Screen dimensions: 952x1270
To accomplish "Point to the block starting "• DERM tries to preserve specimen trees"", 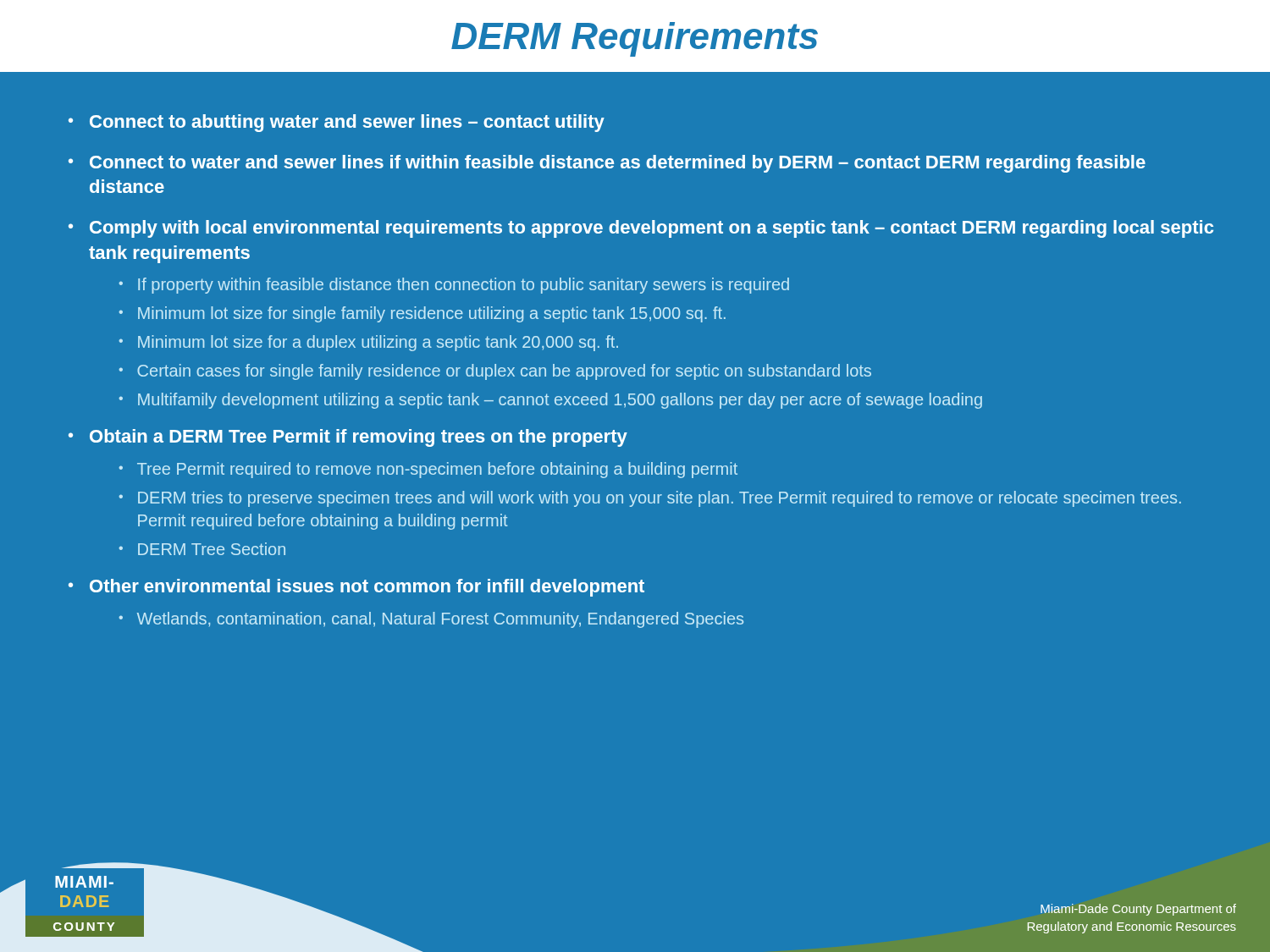I will (669, 510).
